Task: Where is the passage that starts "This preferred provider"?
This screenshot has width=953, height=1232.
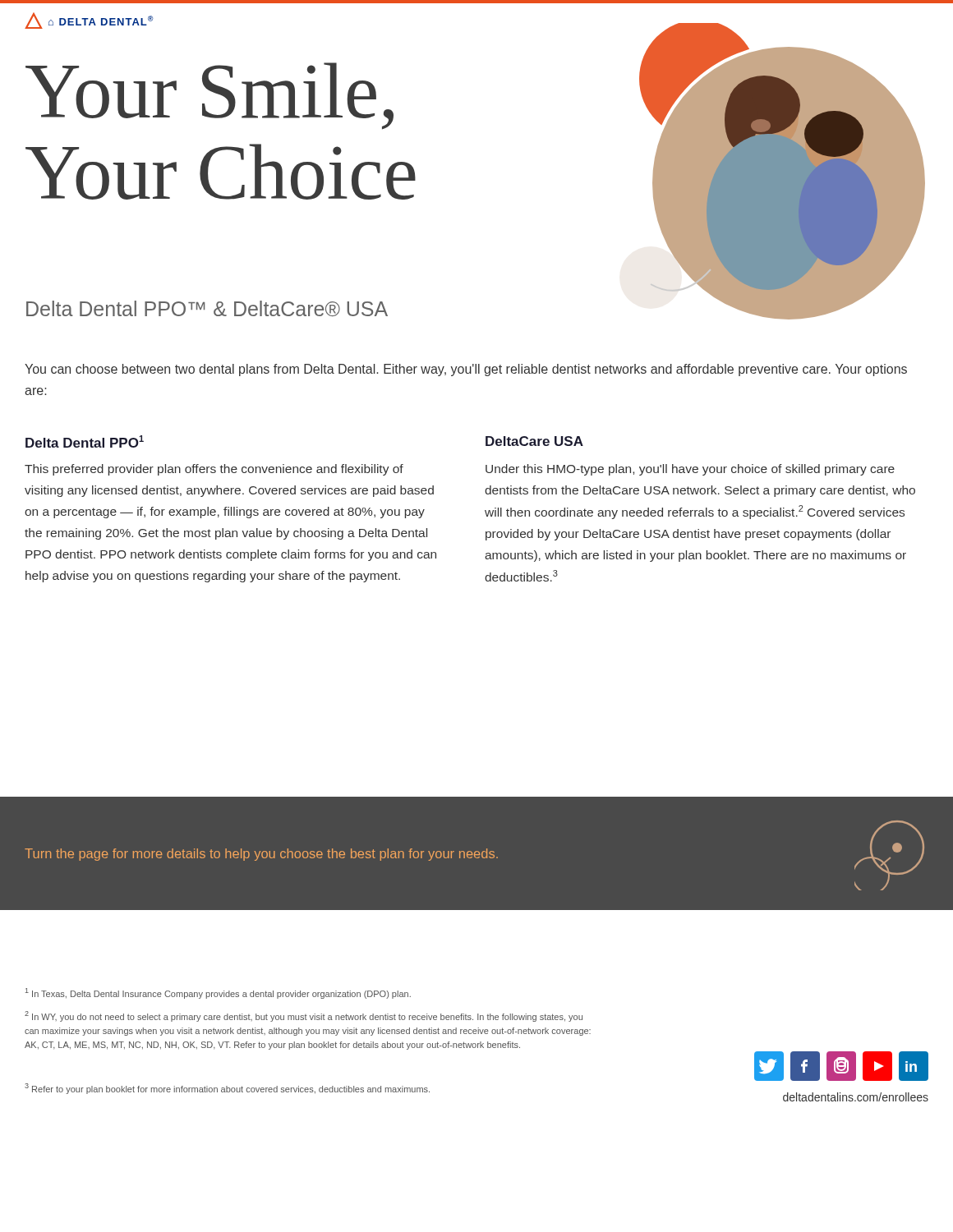Action: [x=231, y=522]
